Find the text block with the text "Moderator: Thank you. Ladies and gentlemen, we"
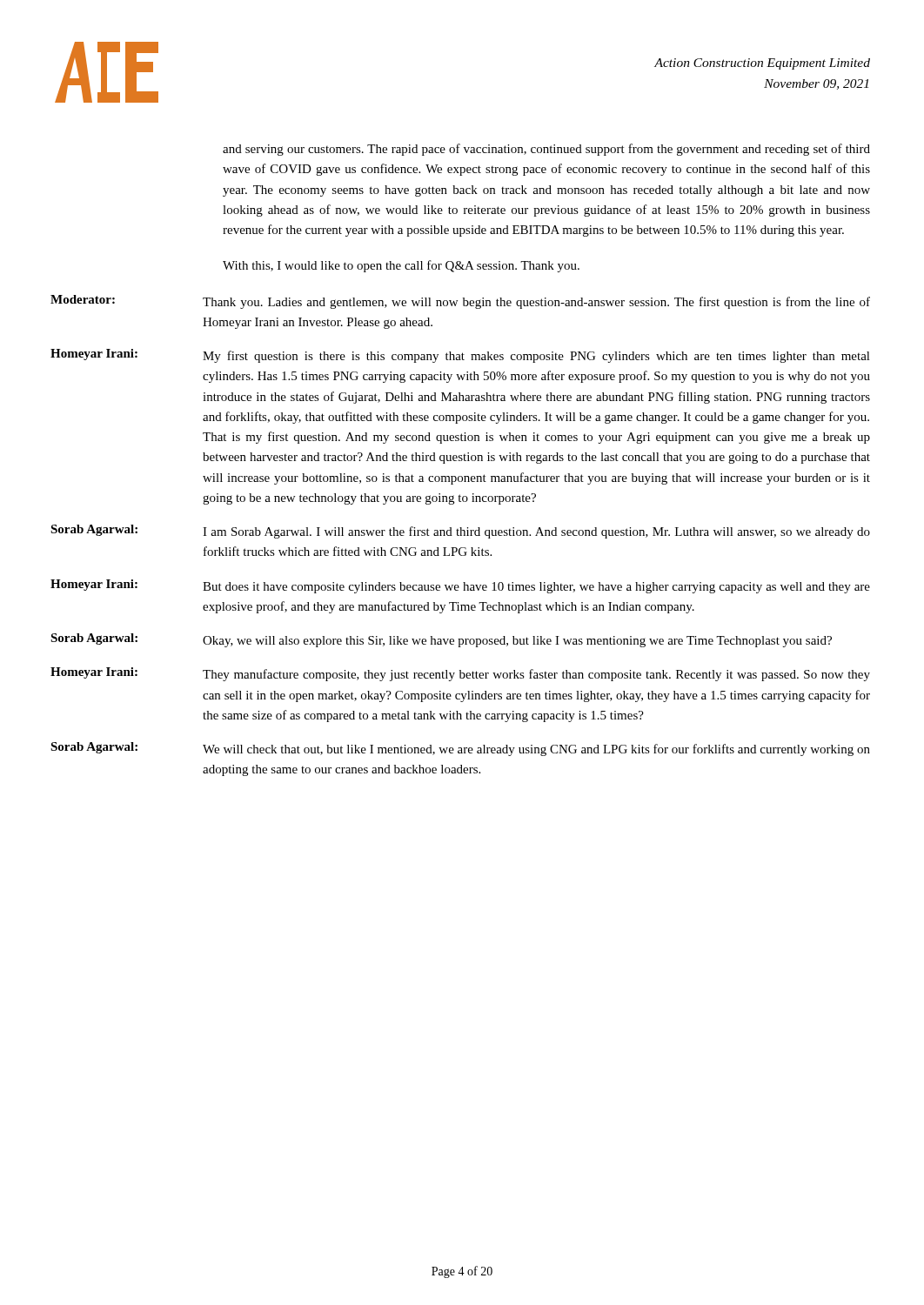This screenshot has height=1305, width=924. click(460, 312)
